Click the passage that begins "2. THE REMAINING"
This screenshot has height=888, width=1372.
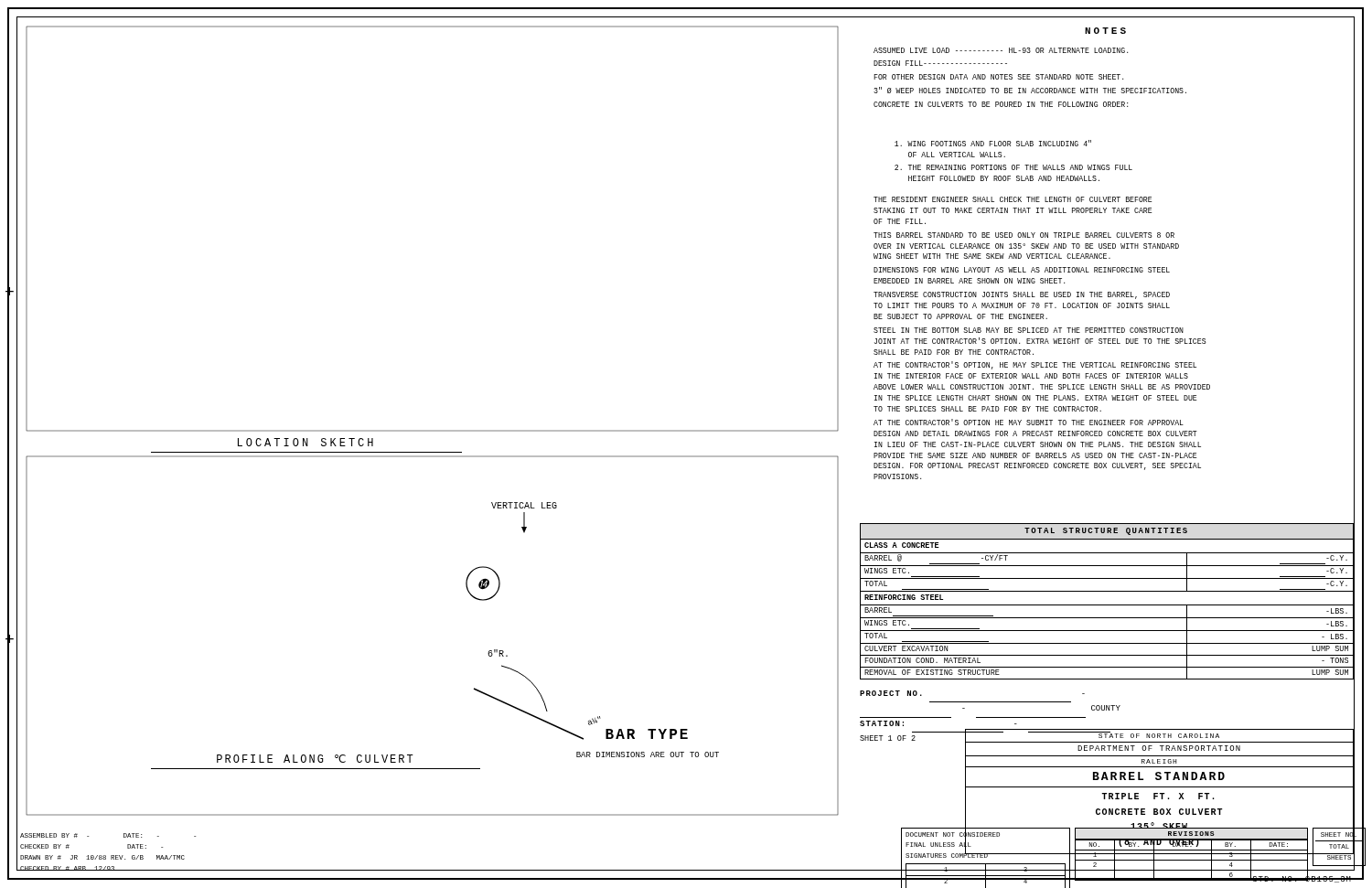point(1009,173)
